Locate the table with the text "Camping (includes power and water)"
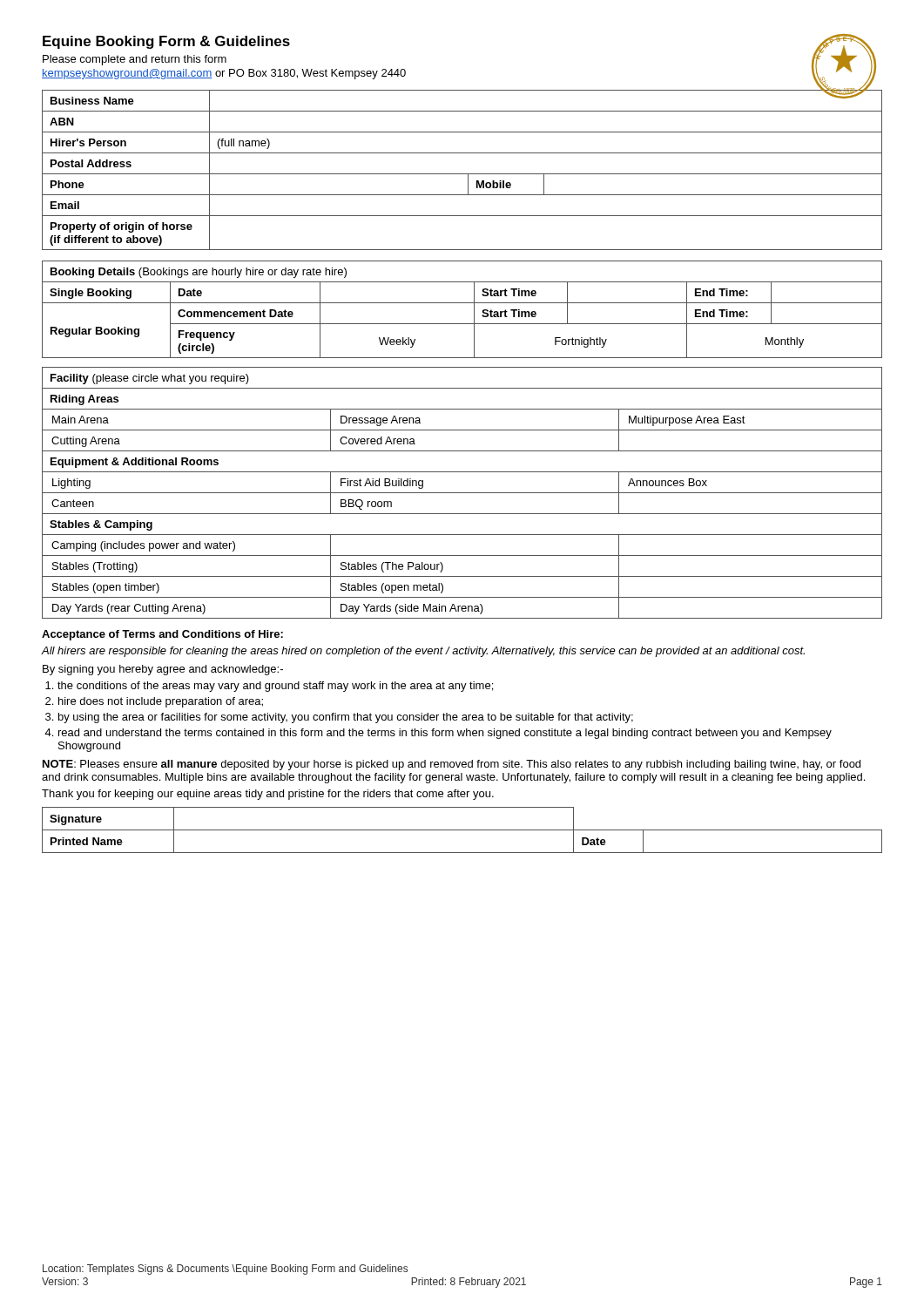This screenshot has width=924, height=1307. click(x=462, y=493)
